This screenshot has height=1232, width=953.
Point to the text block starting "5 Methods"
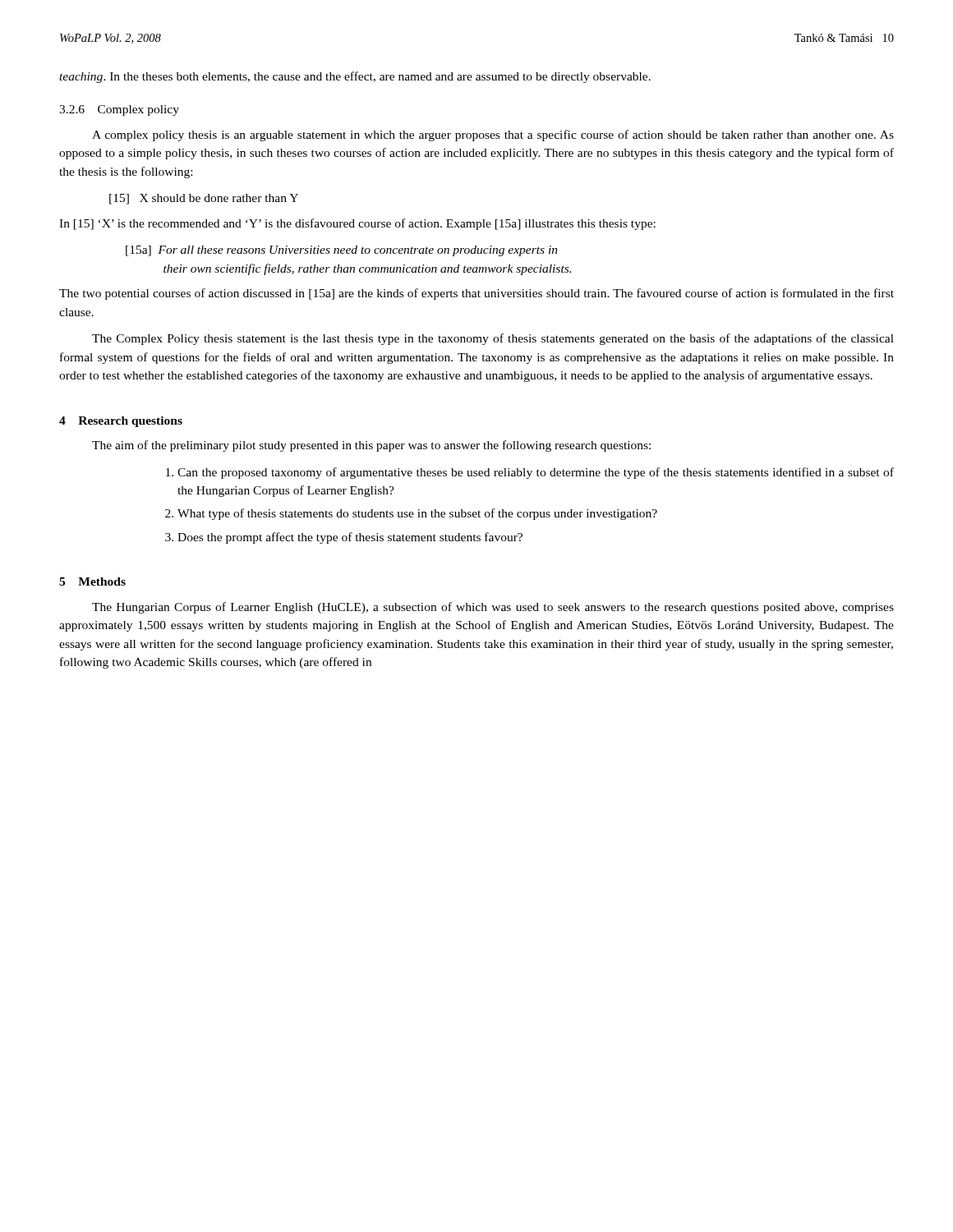[x=92, y=581]
